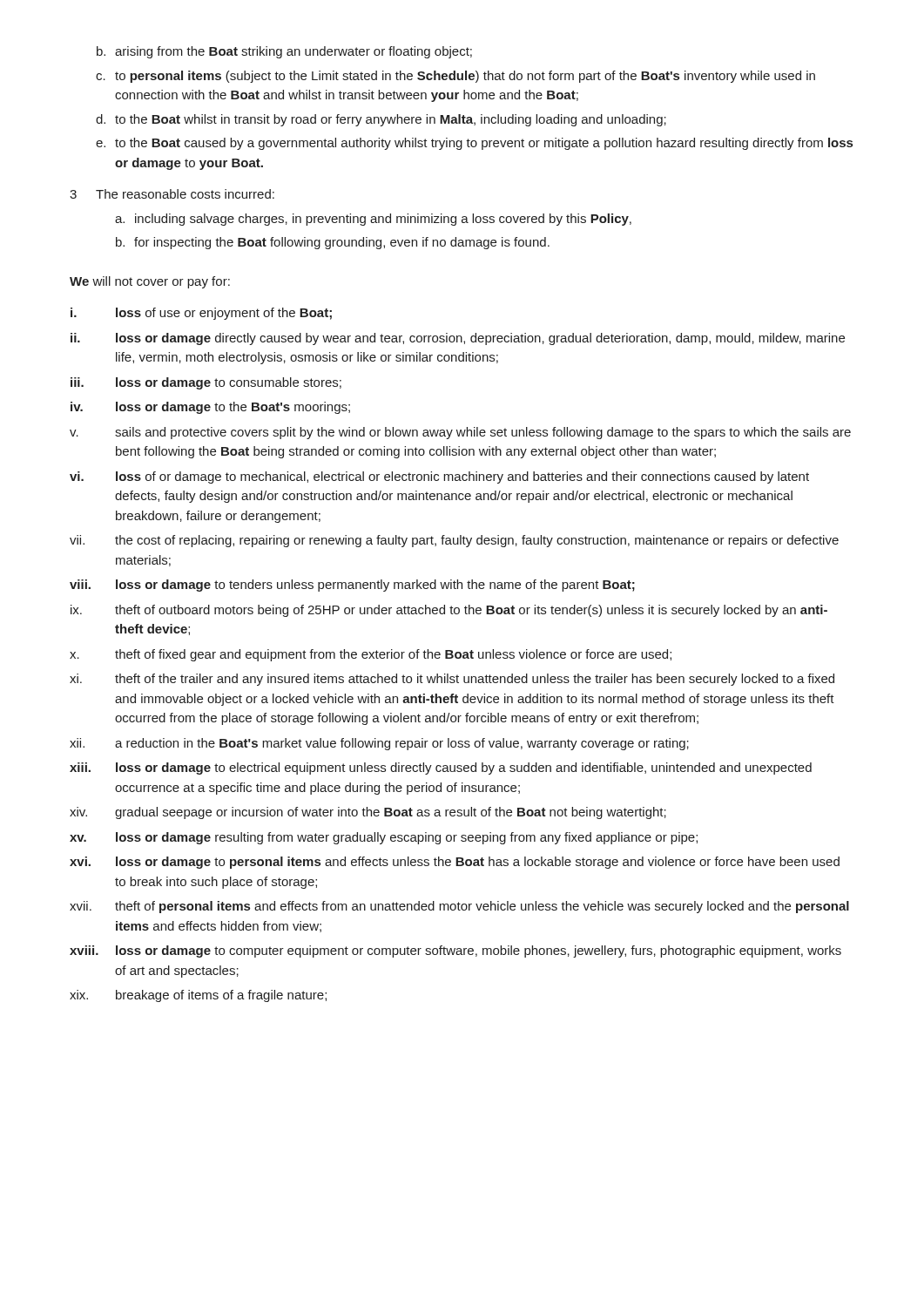Point to the block beginning "ix. theft of"
The image size is (924, 1307).
click(462, 620)
